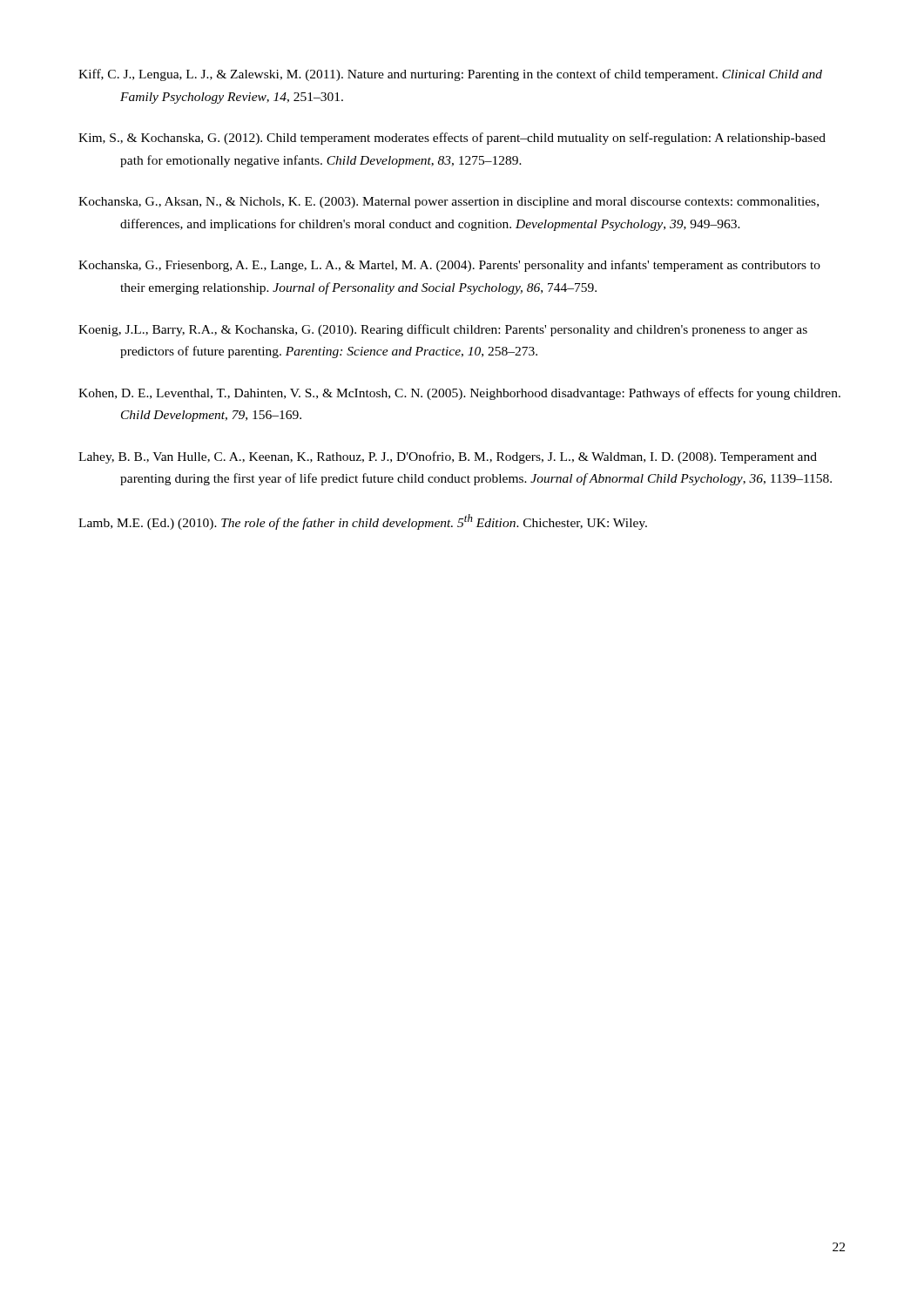Screen dimensions: 1307x924
Task: Find the block on this page that starts "Kochanska, G., Aksan, N., &"
Action: (449, 212)
